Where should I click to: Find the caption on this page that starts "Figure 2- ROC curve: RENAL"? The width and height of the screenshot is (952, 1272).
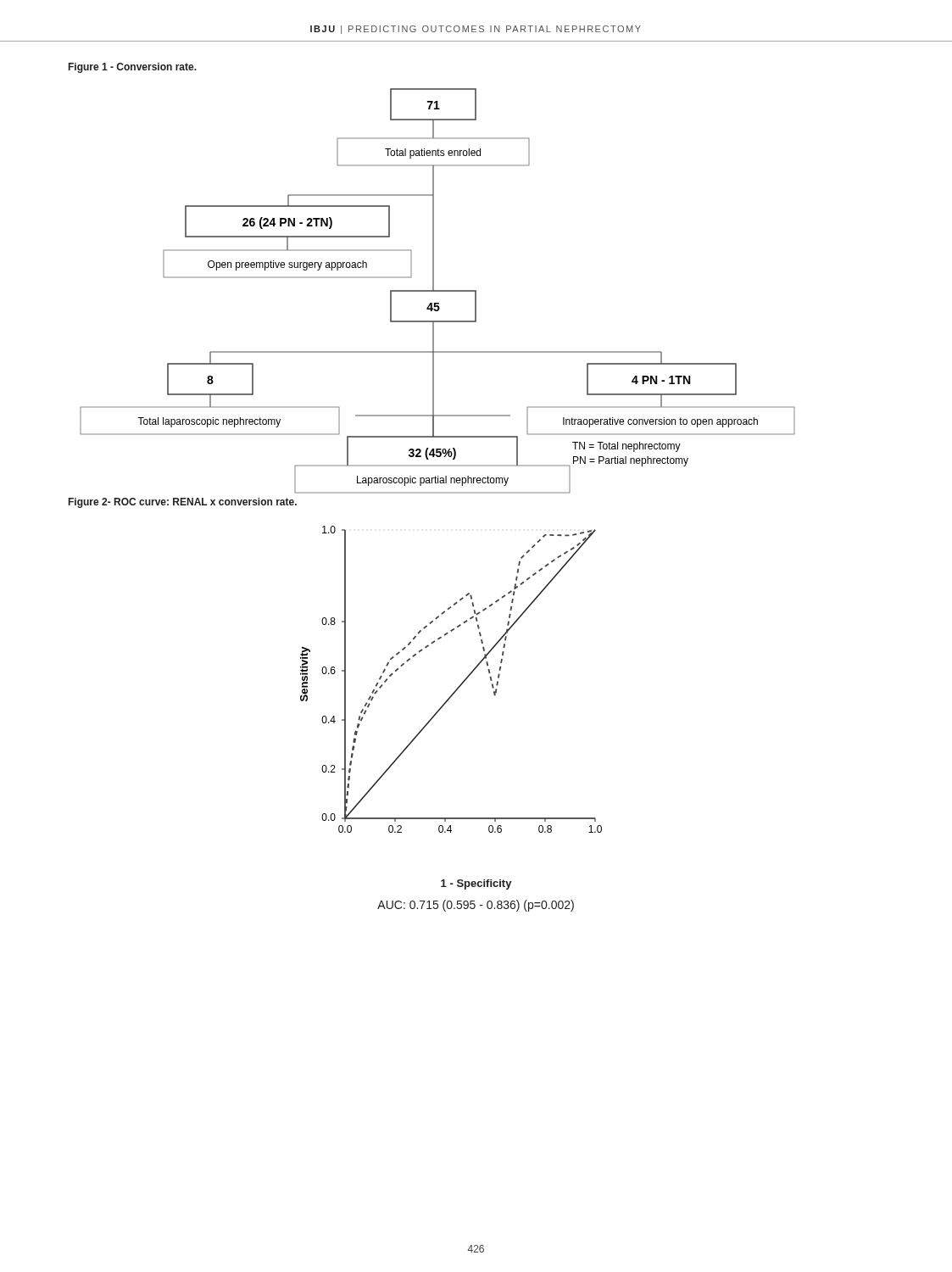tap(182, 502)
